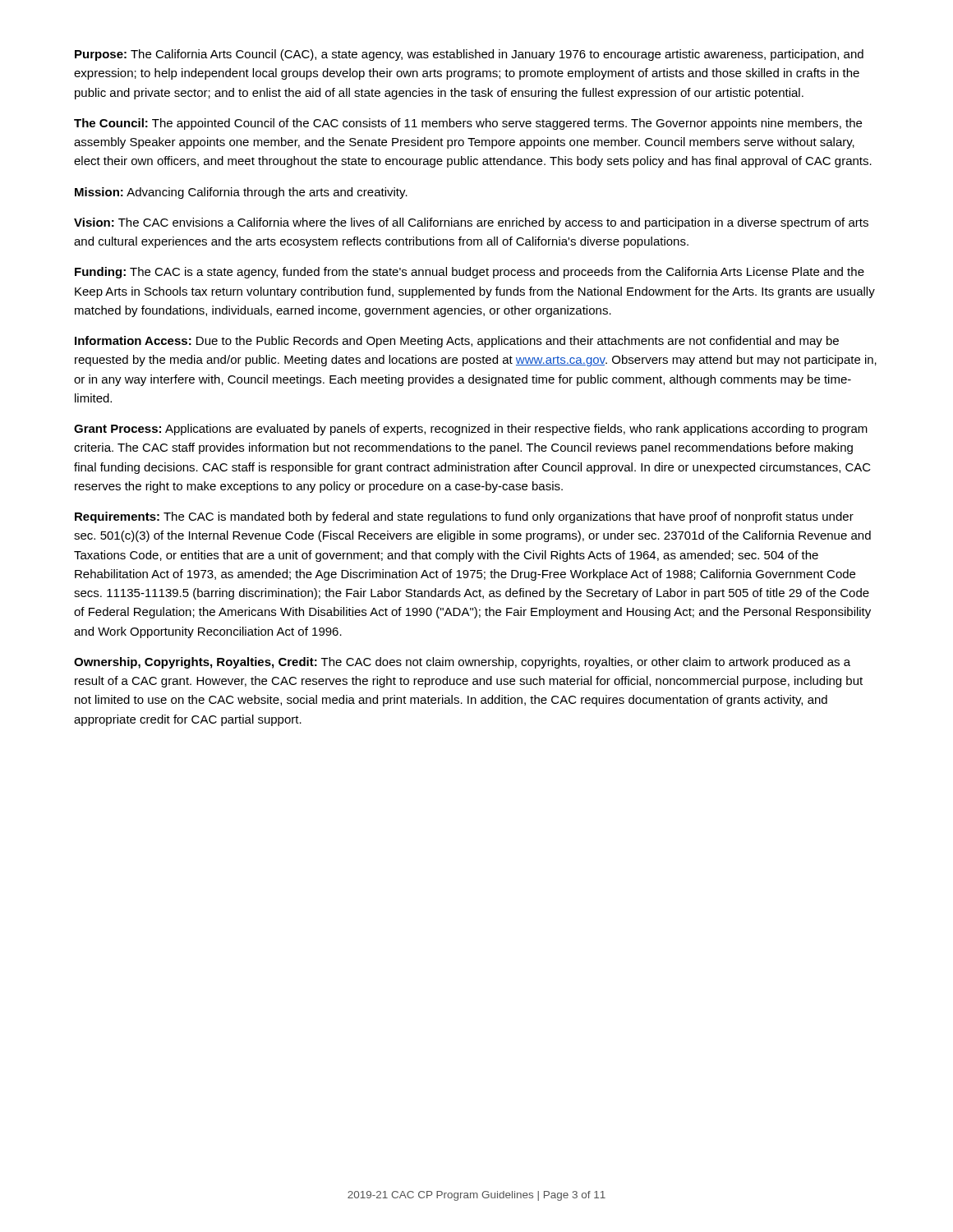Where is the passage that starts "Information Access: Due to the"?

tap(476, 369)
